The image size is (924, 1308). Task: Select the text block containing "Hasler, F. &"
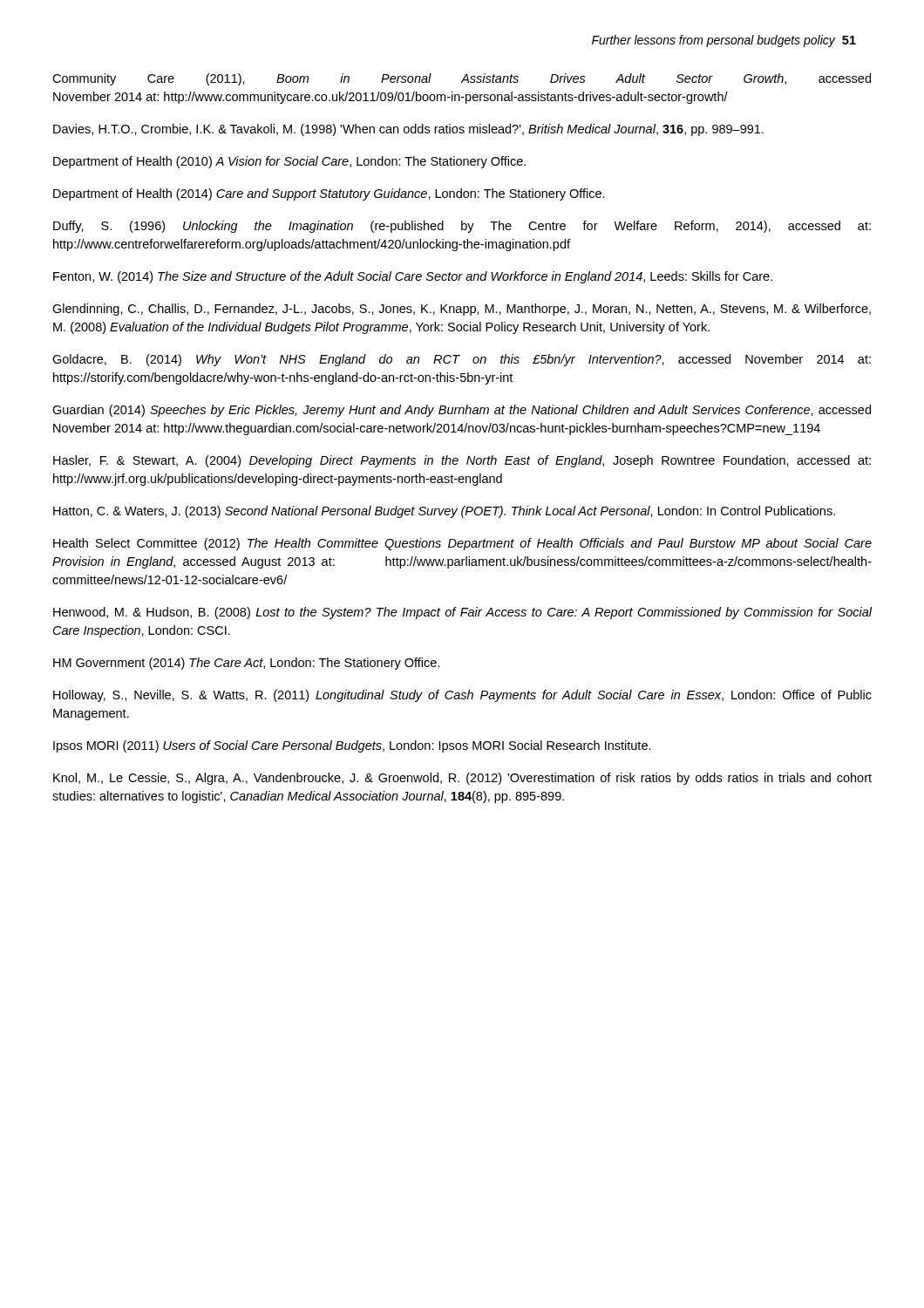462,470
